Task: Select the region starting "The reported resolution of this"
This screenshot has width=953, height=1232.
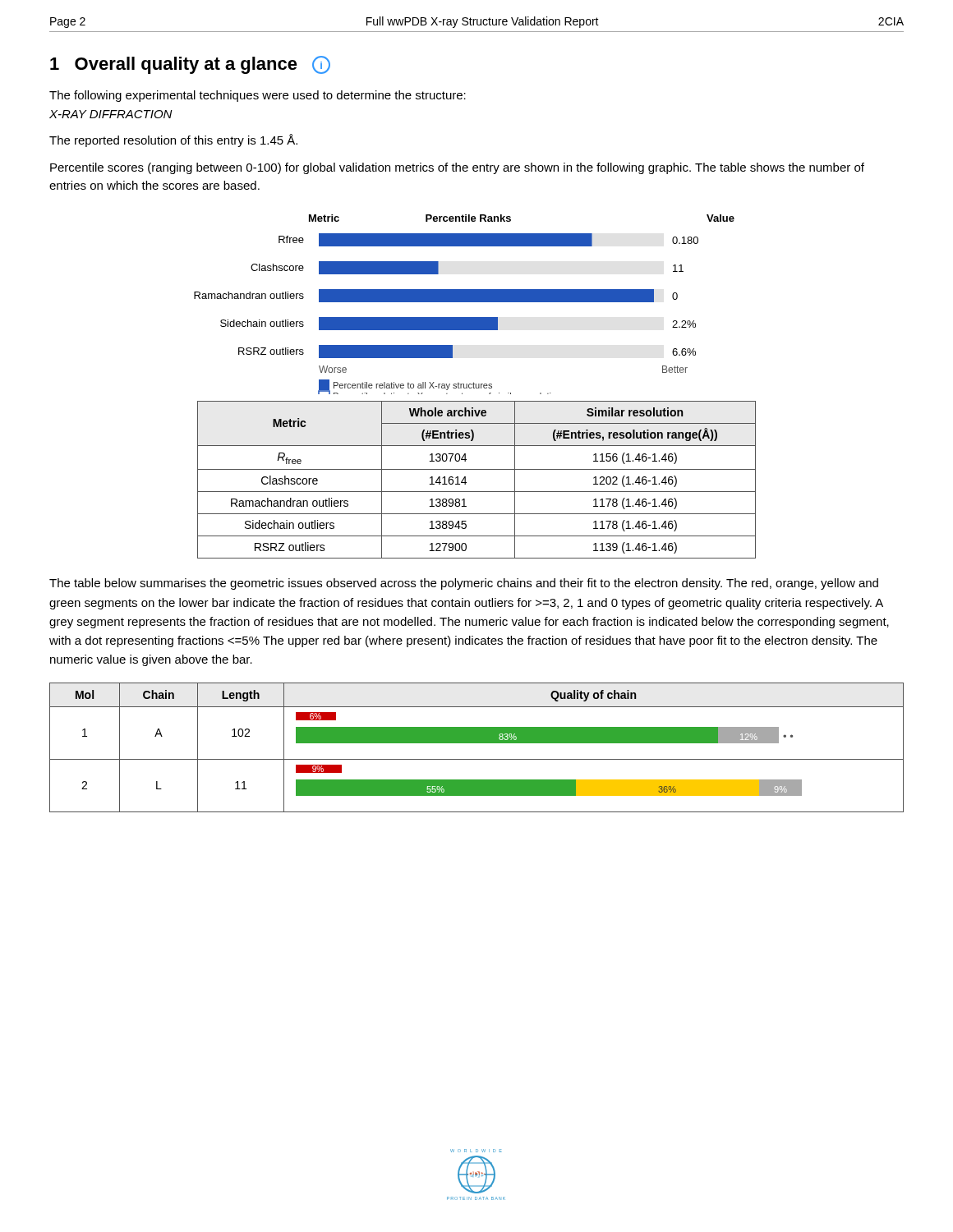Action: click(x=174, y=140)
